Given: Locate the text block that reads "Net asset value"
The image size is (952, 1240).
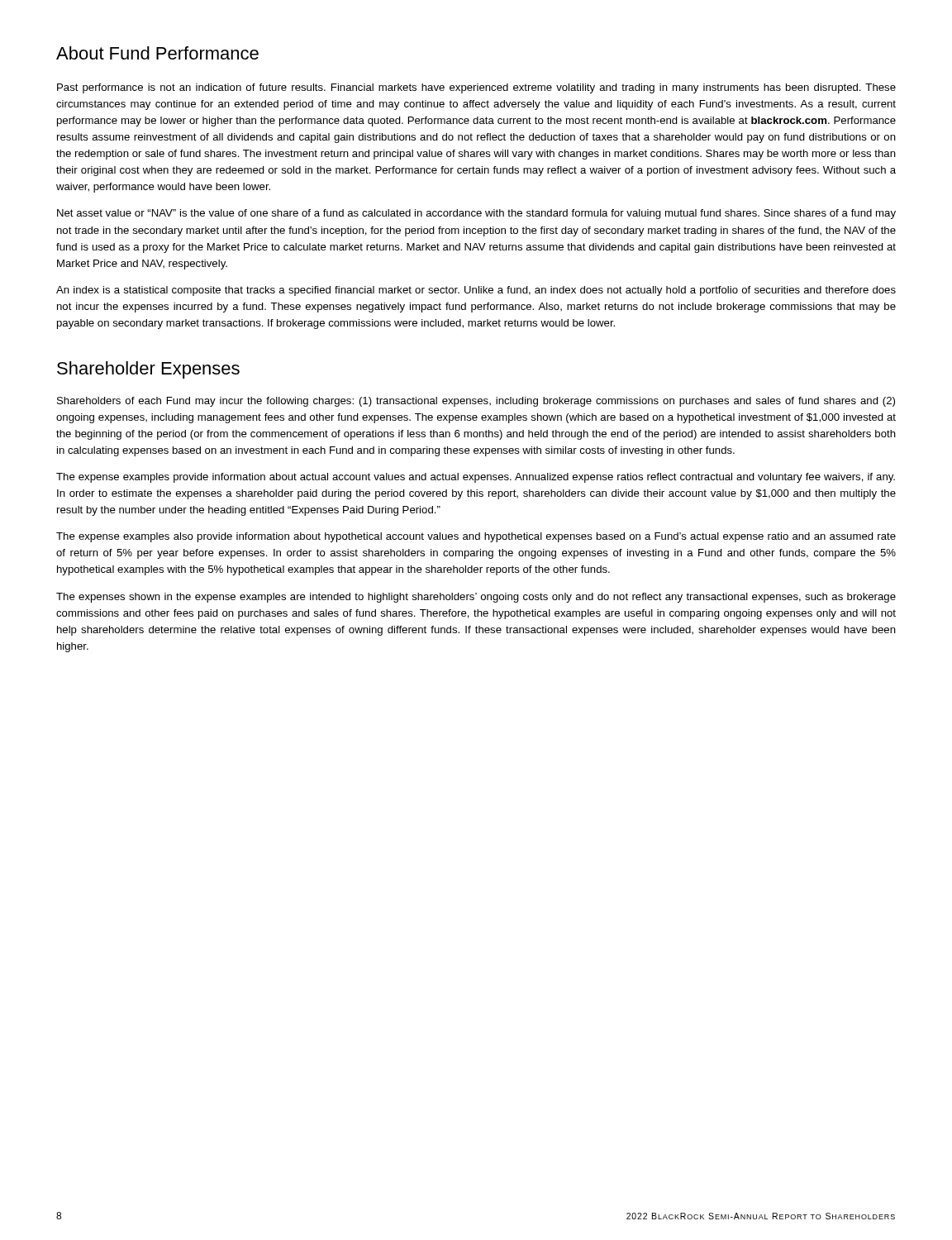Looking at the screenshot, I should [476, 239].
